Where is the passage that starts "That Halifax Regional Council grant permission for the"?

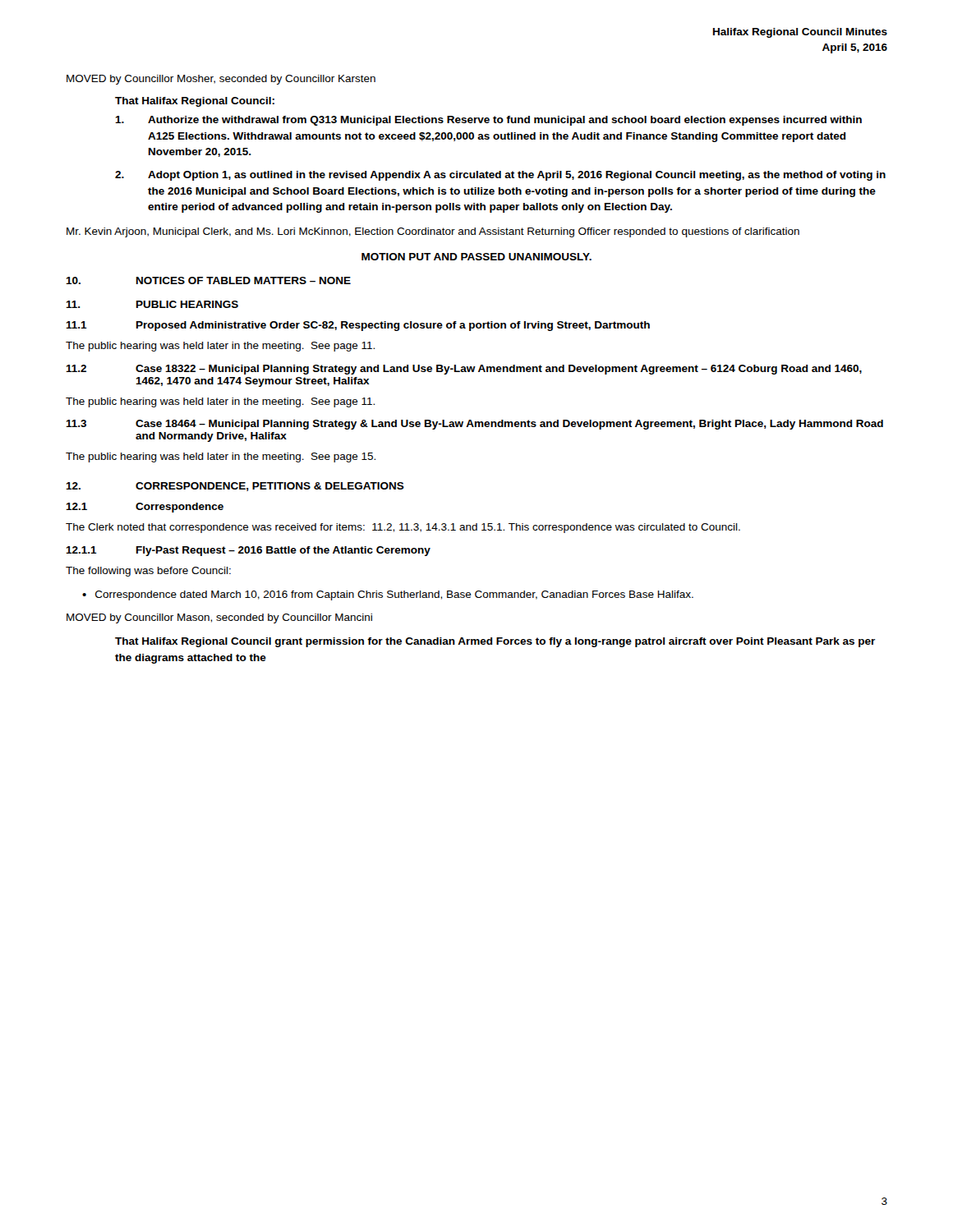tap(495, 649)
